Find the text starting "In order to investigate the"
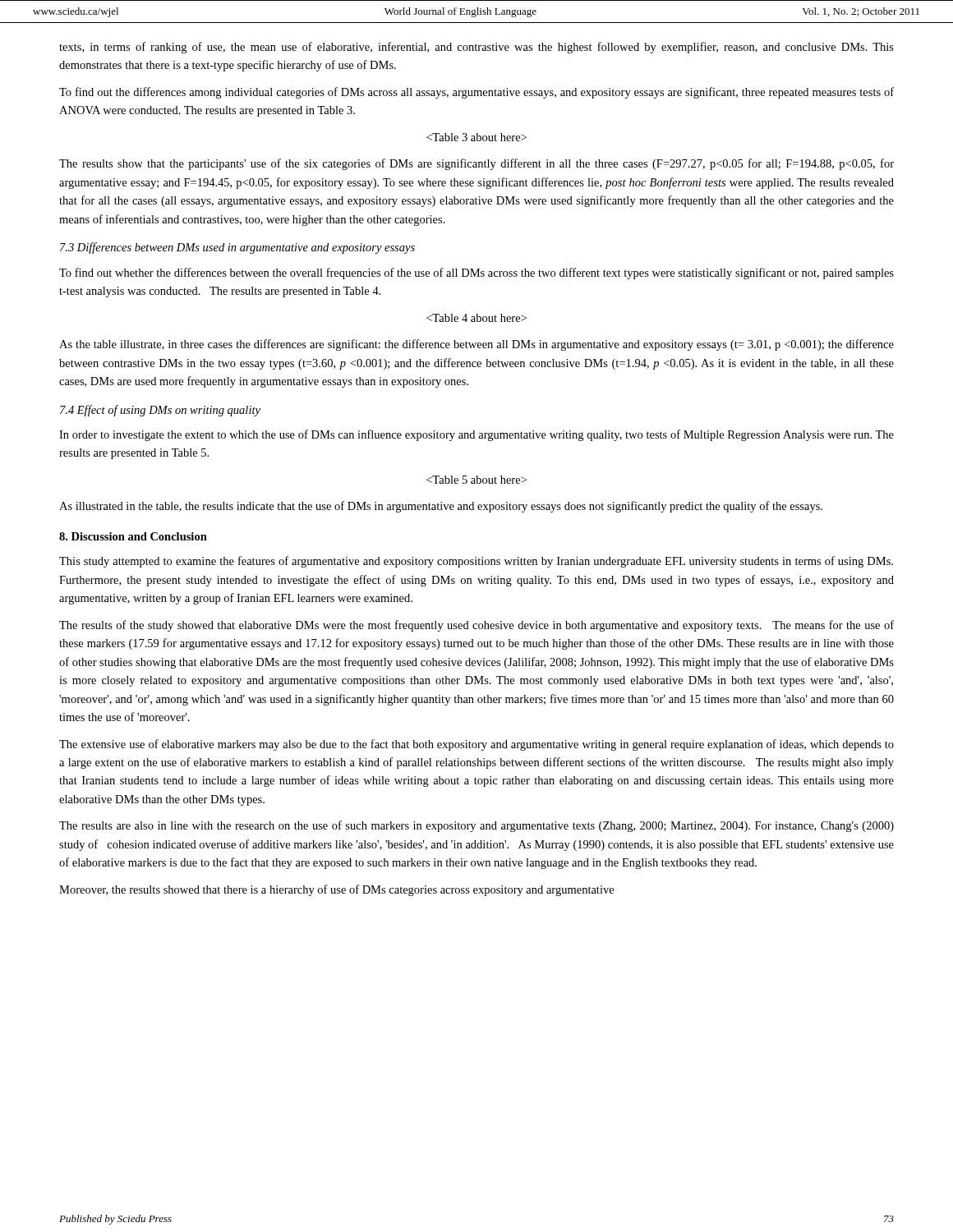 coord(476,444)
